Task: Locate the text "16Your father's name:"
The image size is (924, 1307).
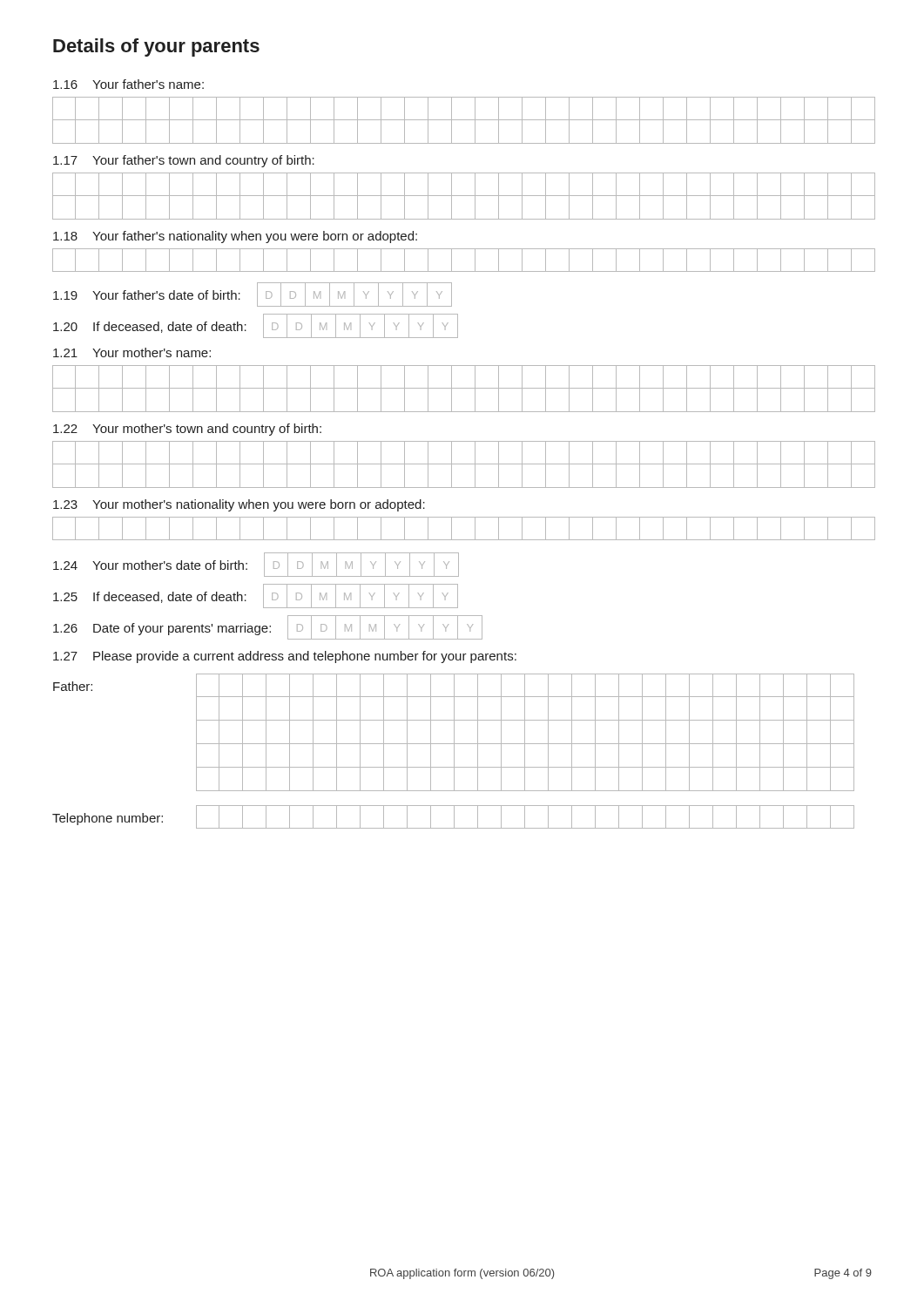Action: tap(128, 84)
